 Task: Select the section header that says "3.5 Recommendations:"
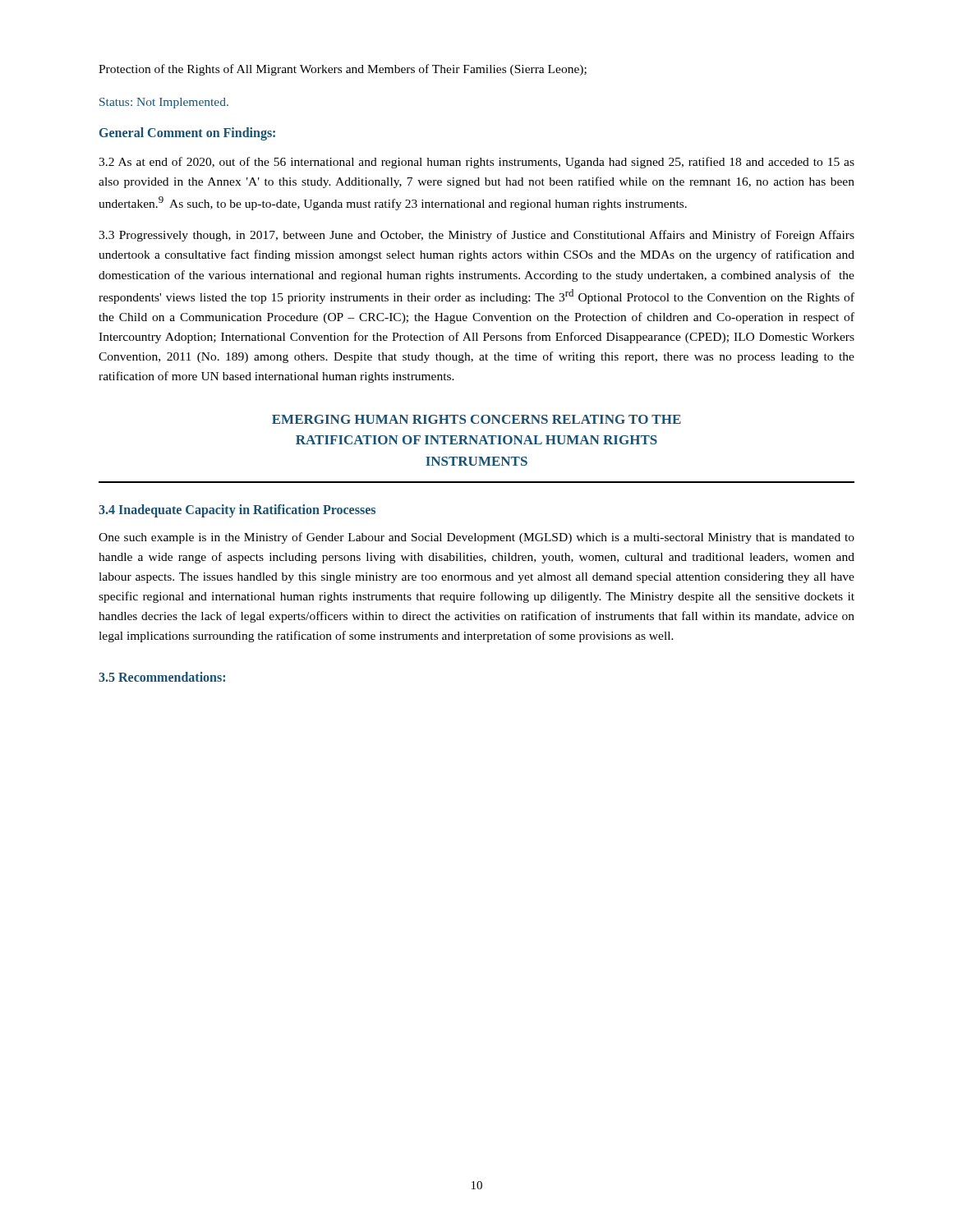pyautogui.click(x=162, y=677)
